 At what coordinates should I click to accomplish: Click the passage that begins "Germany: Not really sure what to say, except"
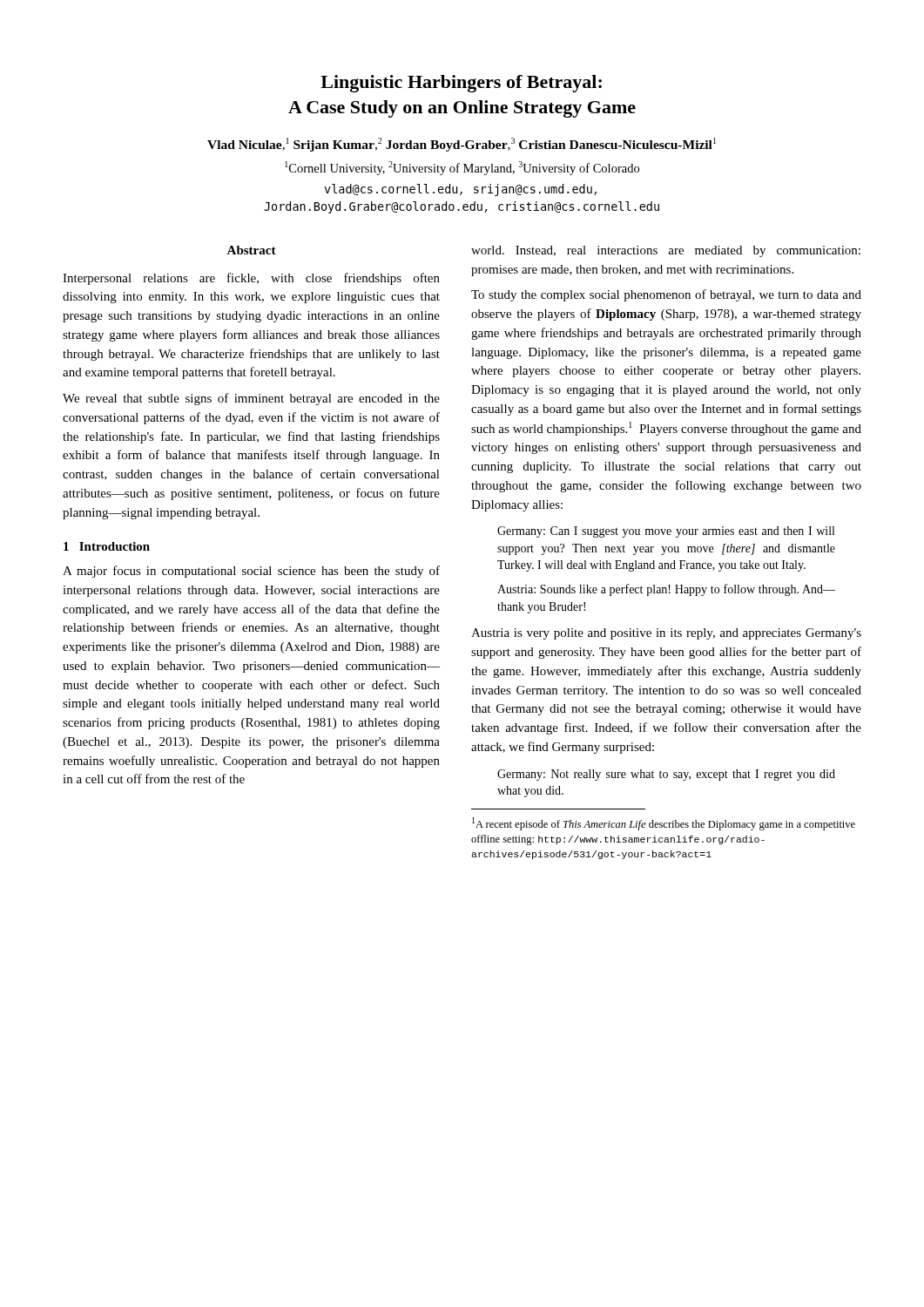(x=666, y=783)
